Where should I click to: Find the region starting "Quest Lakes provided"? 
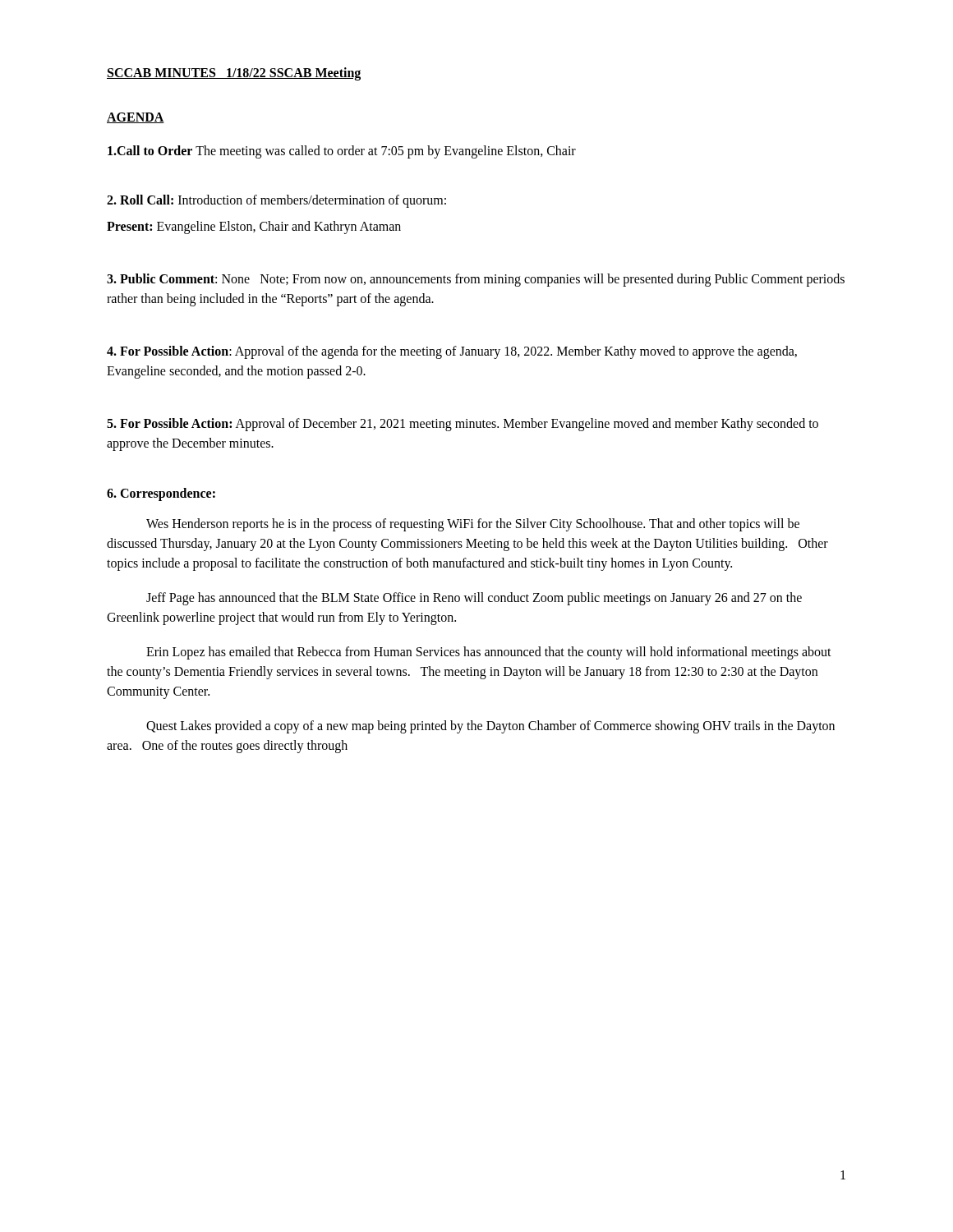(471, 736)
